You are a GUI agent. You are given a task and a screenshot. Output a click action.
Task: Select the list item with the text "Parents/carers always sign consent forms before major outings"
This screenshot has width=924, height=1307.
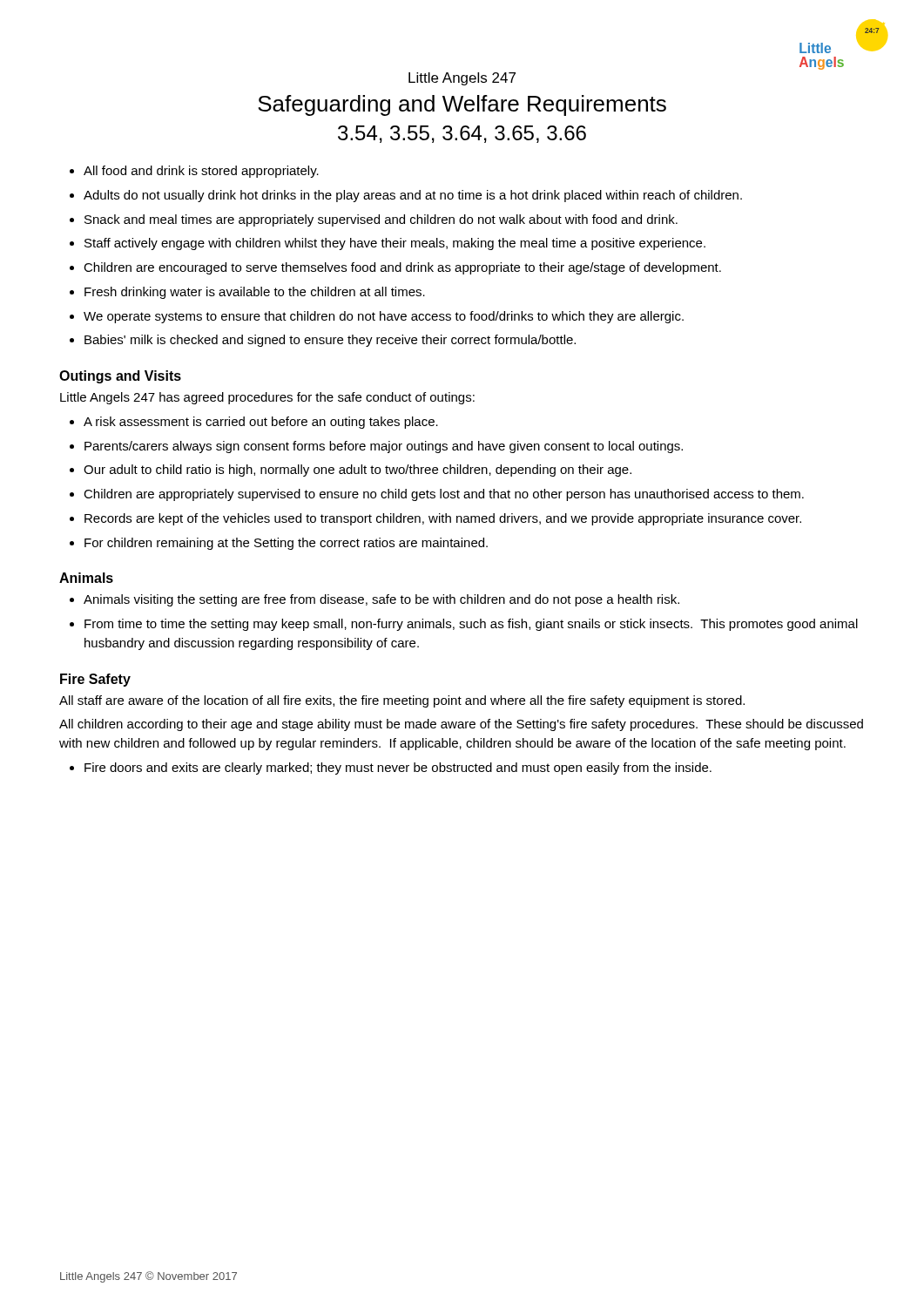(x=384, y=445)
